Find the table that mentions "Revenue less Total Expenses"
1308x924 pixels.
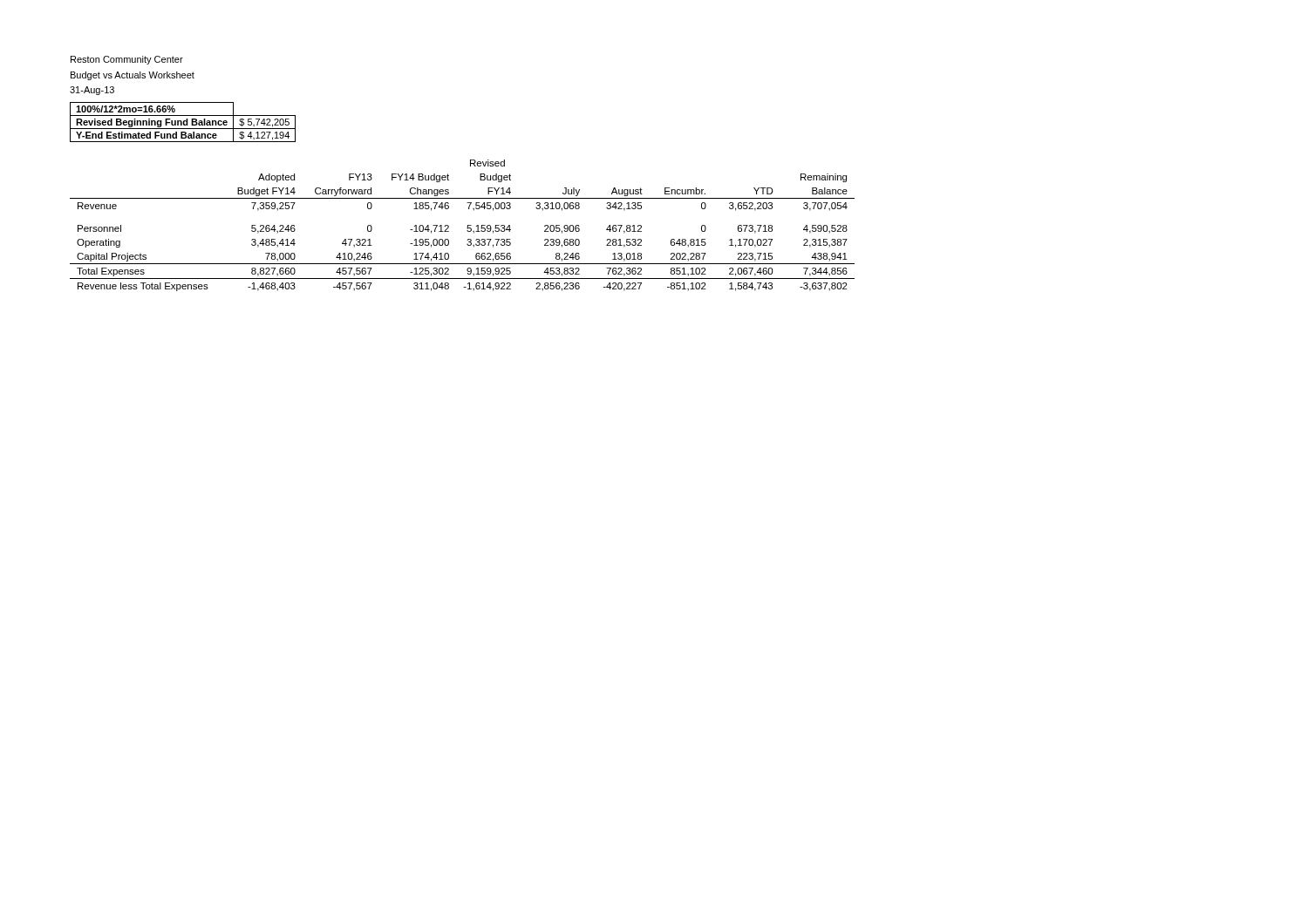click(x=654, y=224)
